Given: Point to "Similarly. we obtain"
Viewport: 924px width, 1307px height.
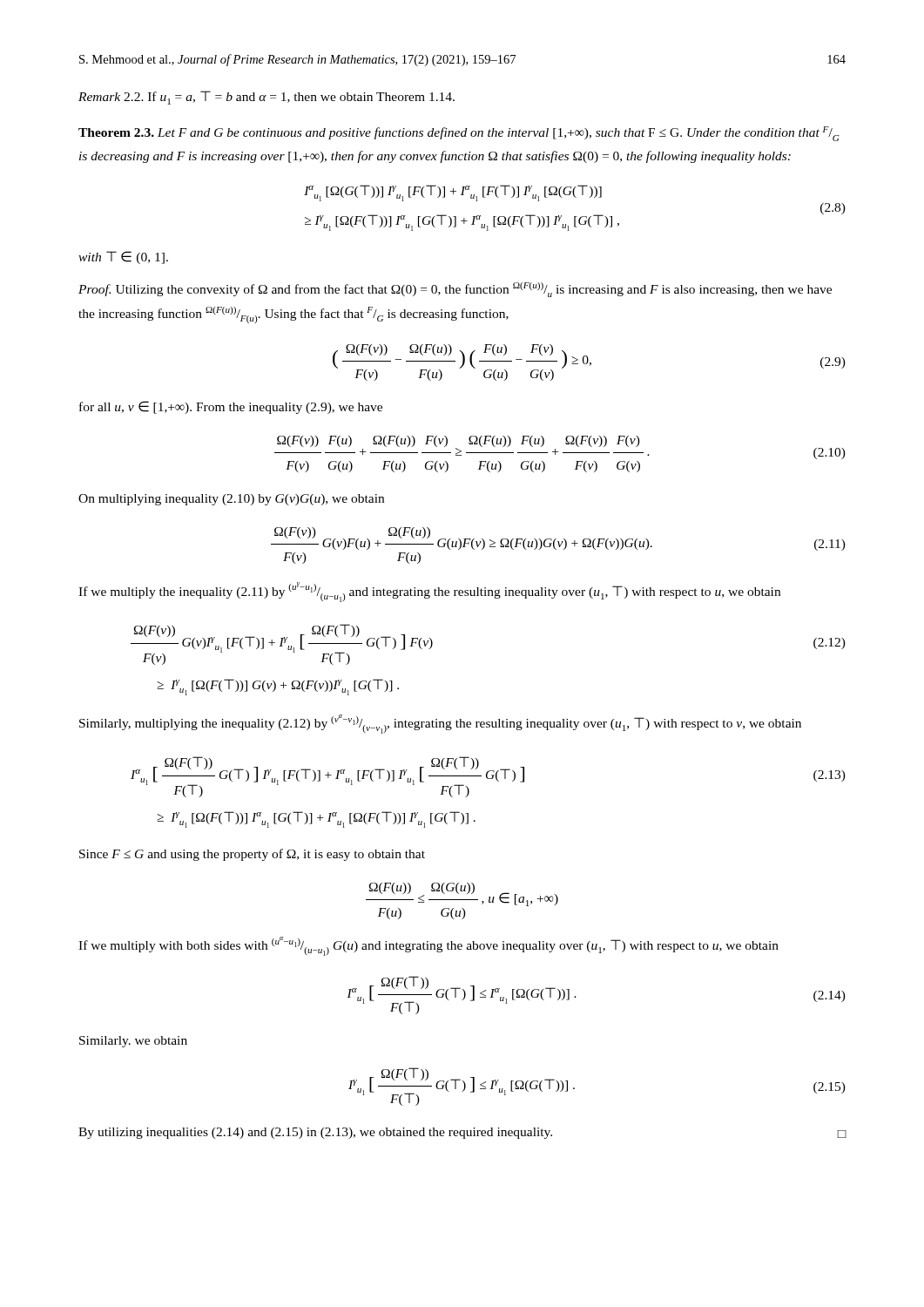Looking at the screenshot, I should [133, 1040].
